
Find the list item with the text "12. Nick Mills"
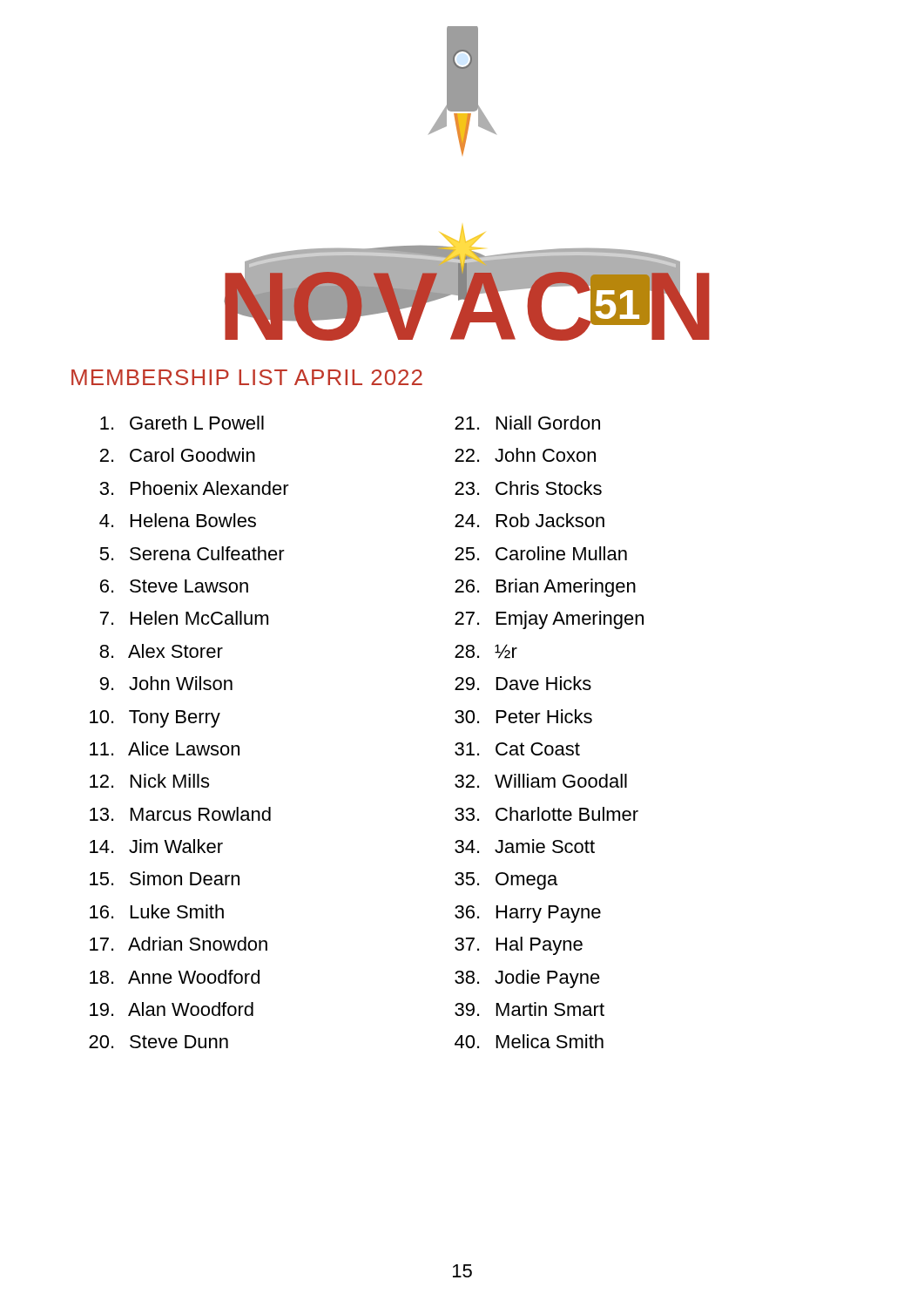[x=144, y=782]
